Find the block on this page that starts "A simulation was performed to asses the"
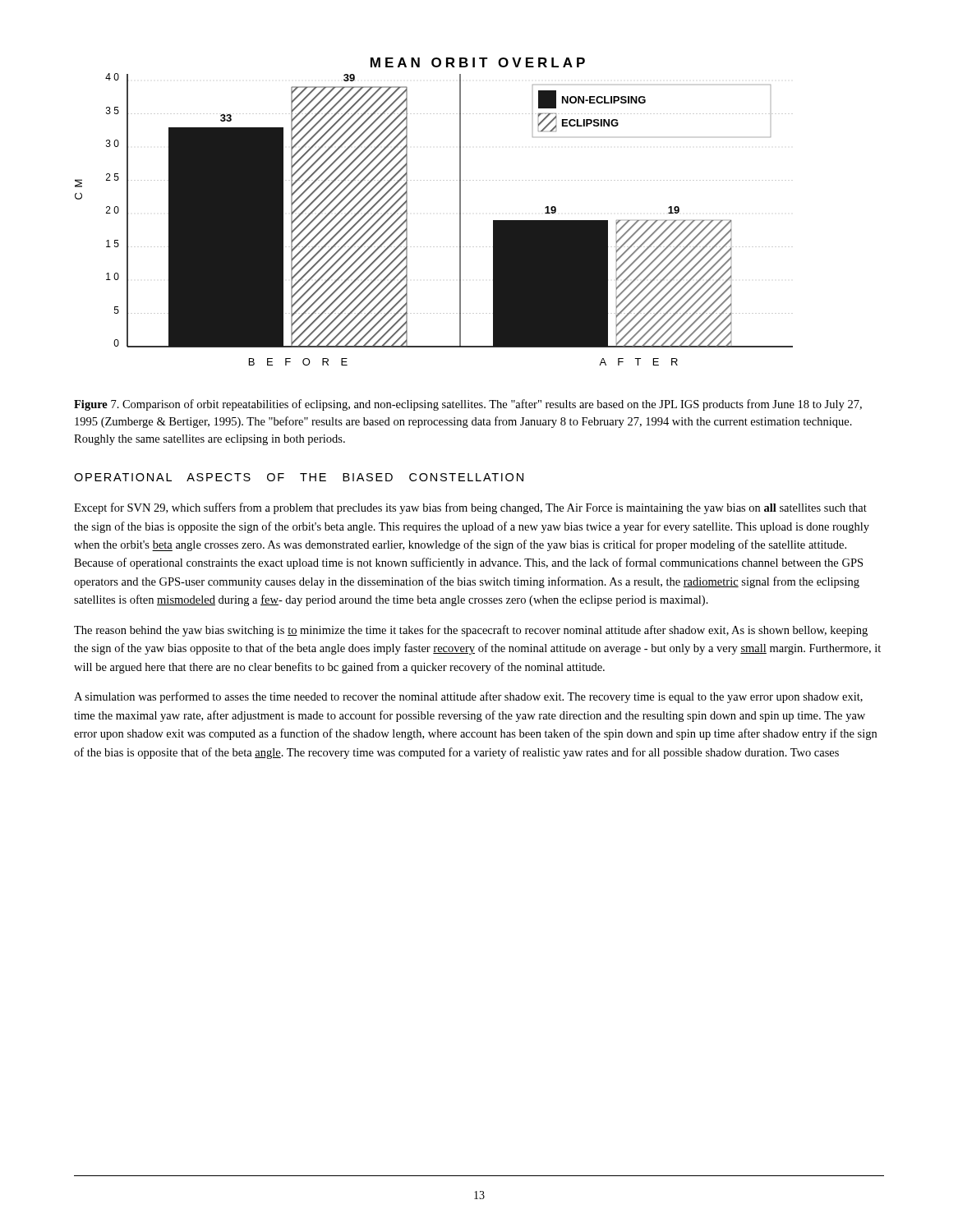 pos(476,724)
